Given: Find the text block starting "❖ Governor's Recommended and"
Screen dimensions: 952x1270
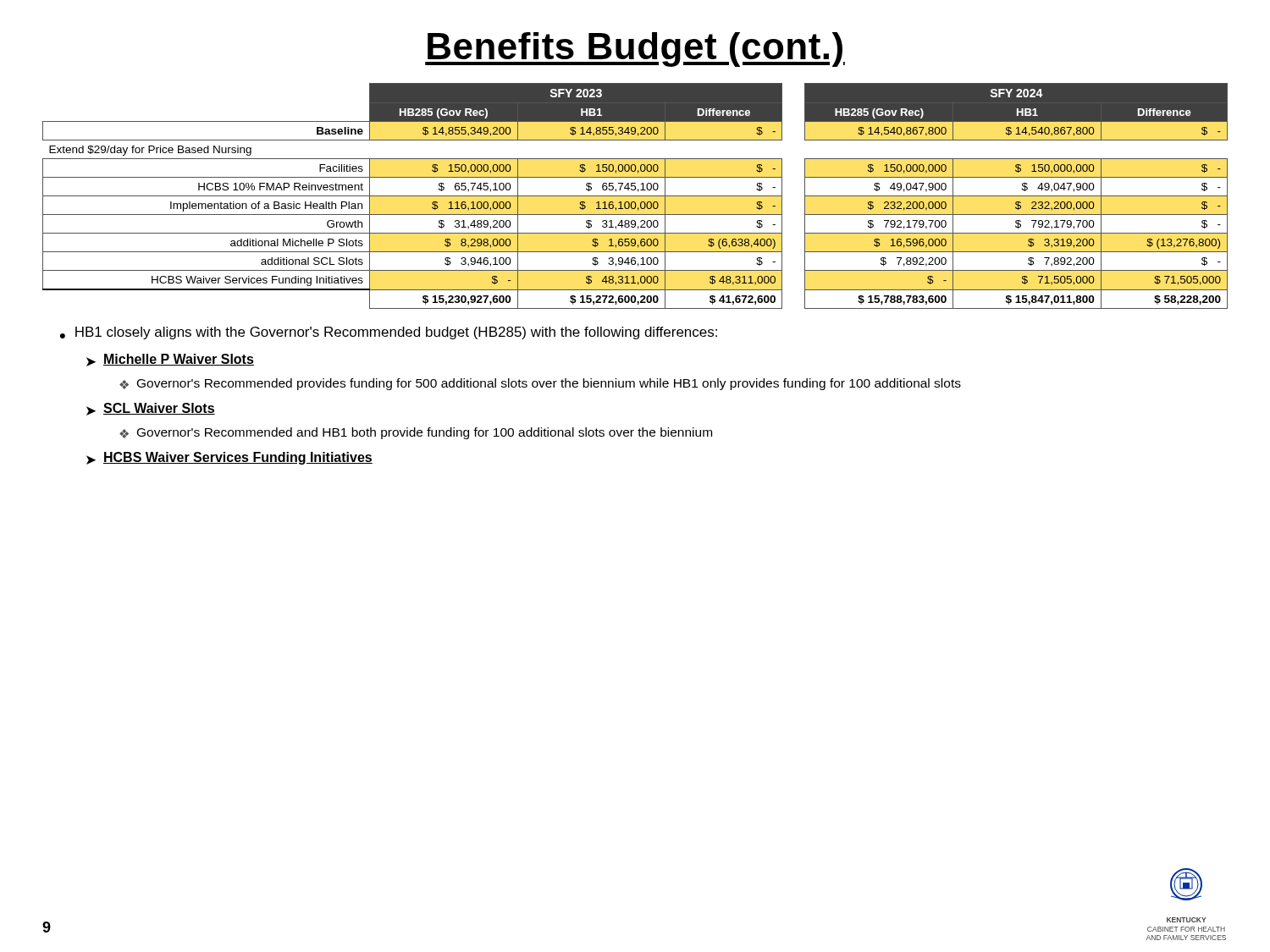Looking at the screenshot, I should 416,433.
